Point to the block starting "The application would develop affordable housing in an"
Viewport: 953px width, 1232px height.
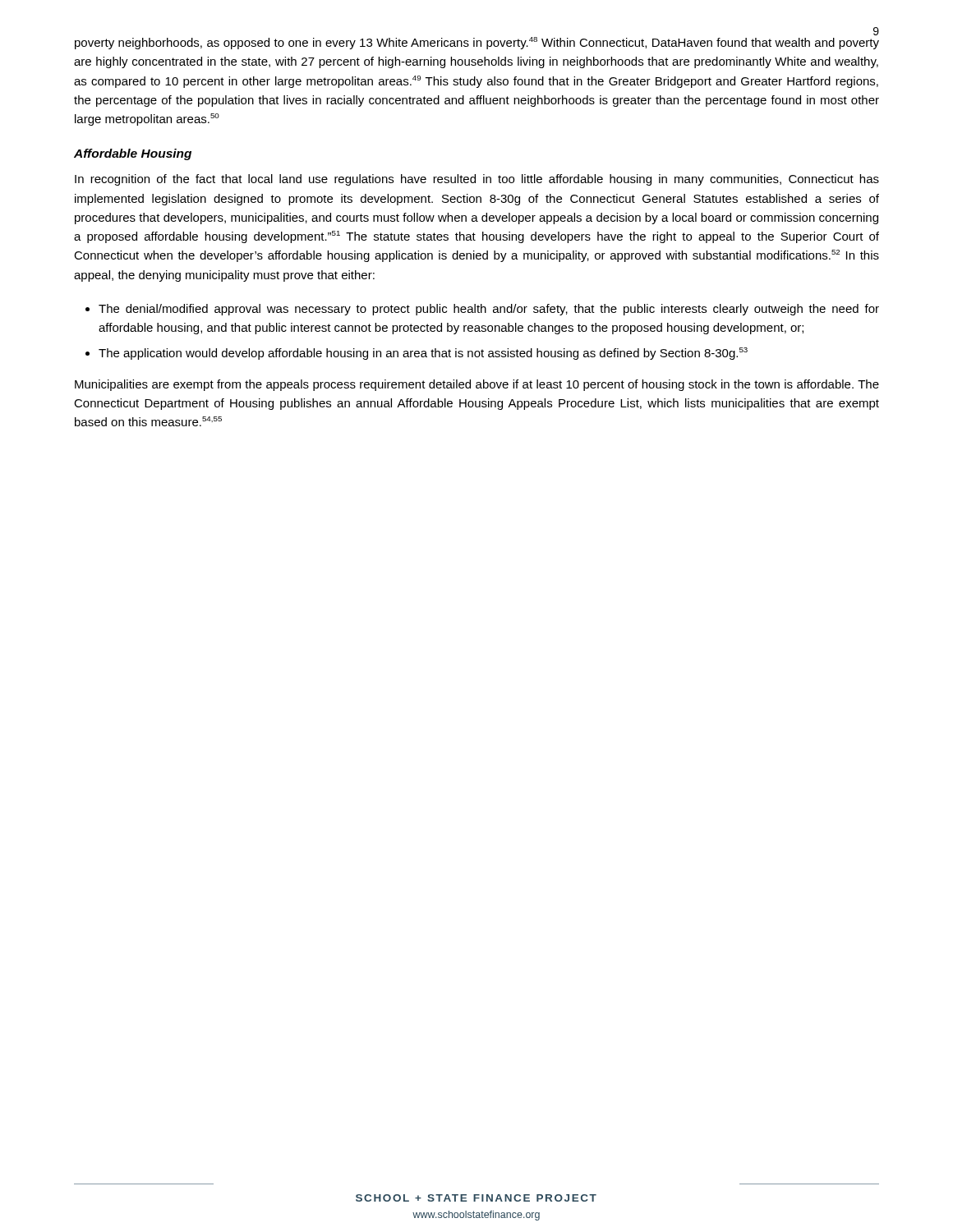pos(423,353)
